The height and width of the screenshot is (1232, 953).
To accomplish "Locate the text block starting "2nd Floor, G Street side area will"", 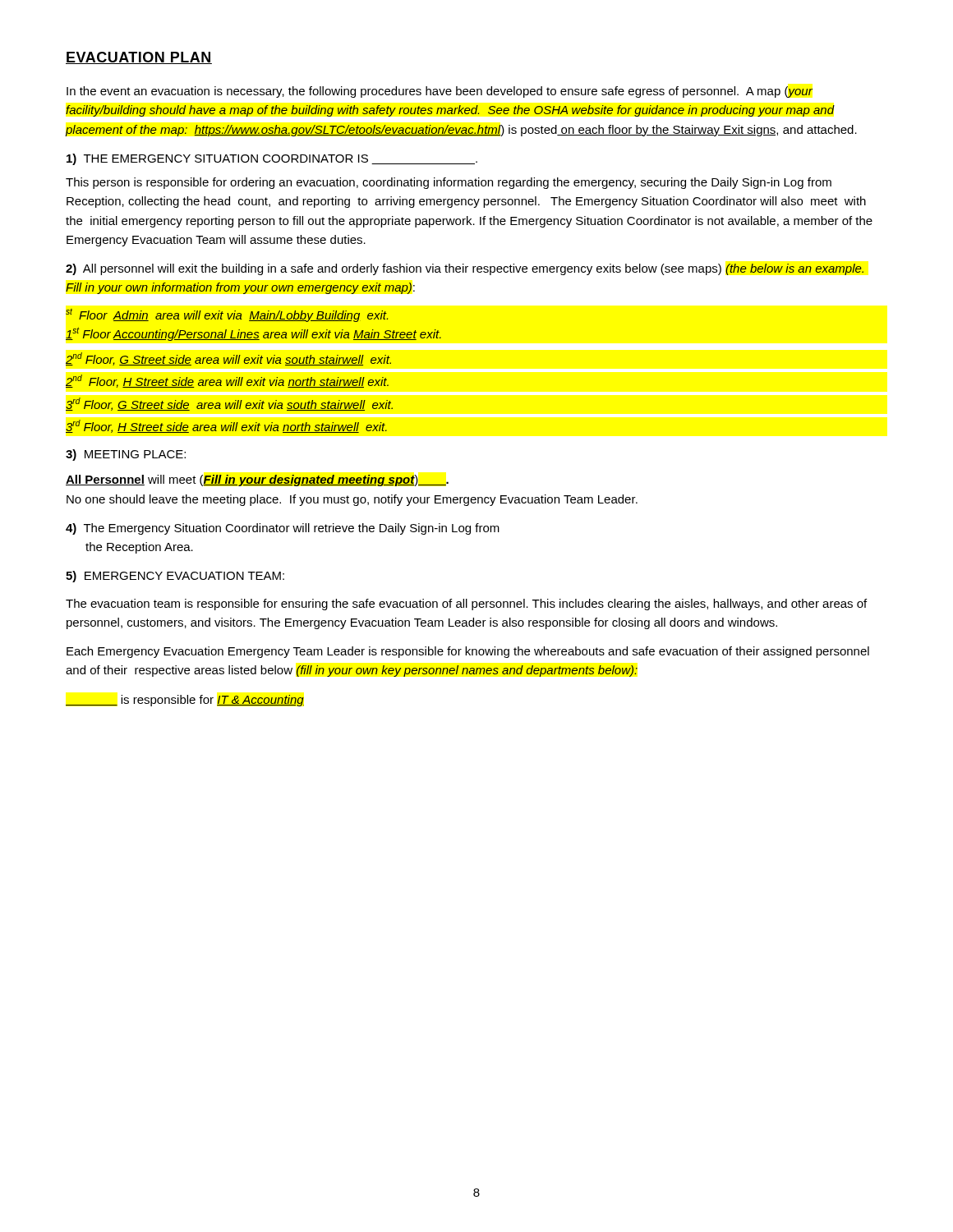I will pos(229,359).
